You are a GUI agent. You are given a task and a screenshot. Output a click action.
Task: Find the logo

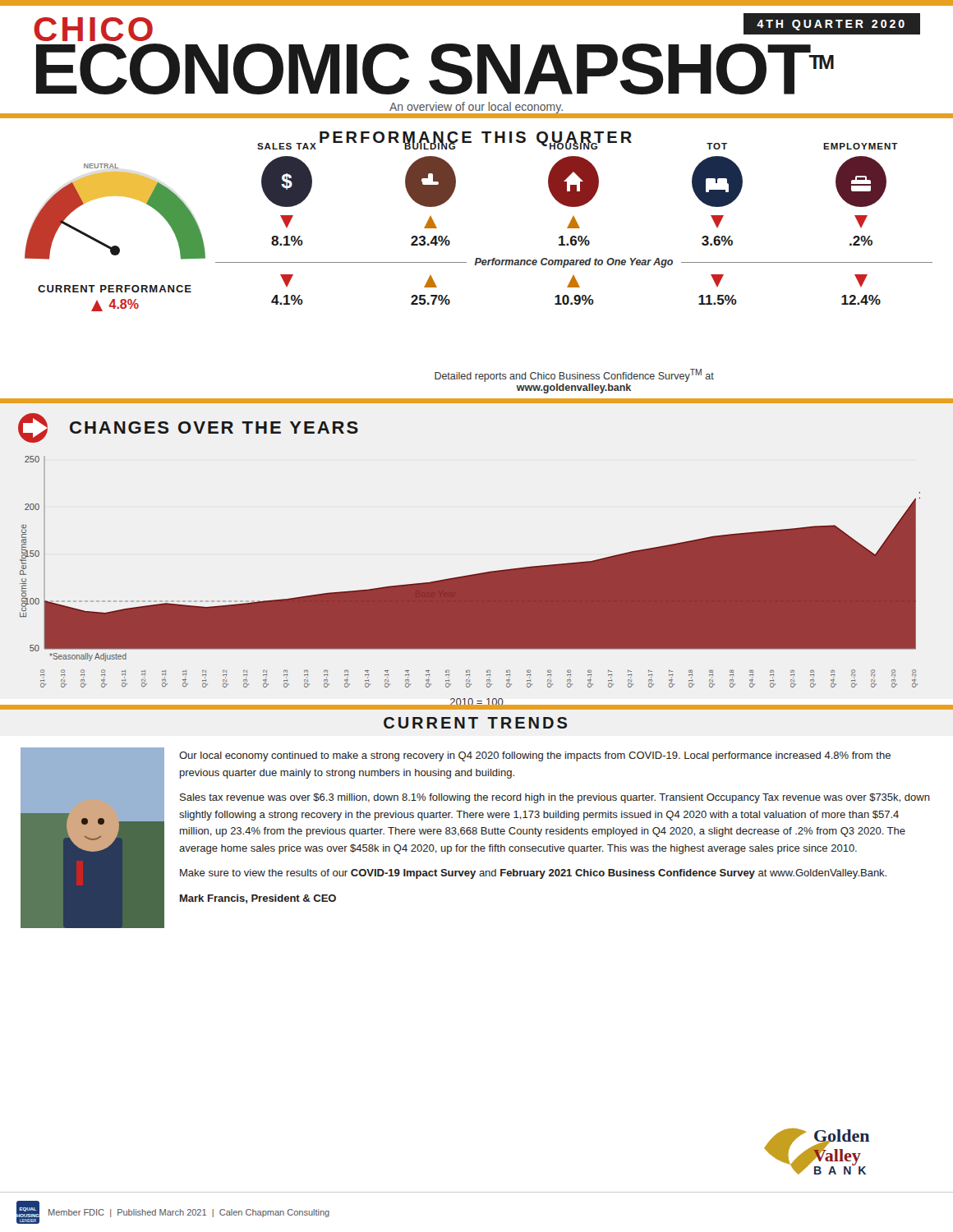pos(844,1150)
